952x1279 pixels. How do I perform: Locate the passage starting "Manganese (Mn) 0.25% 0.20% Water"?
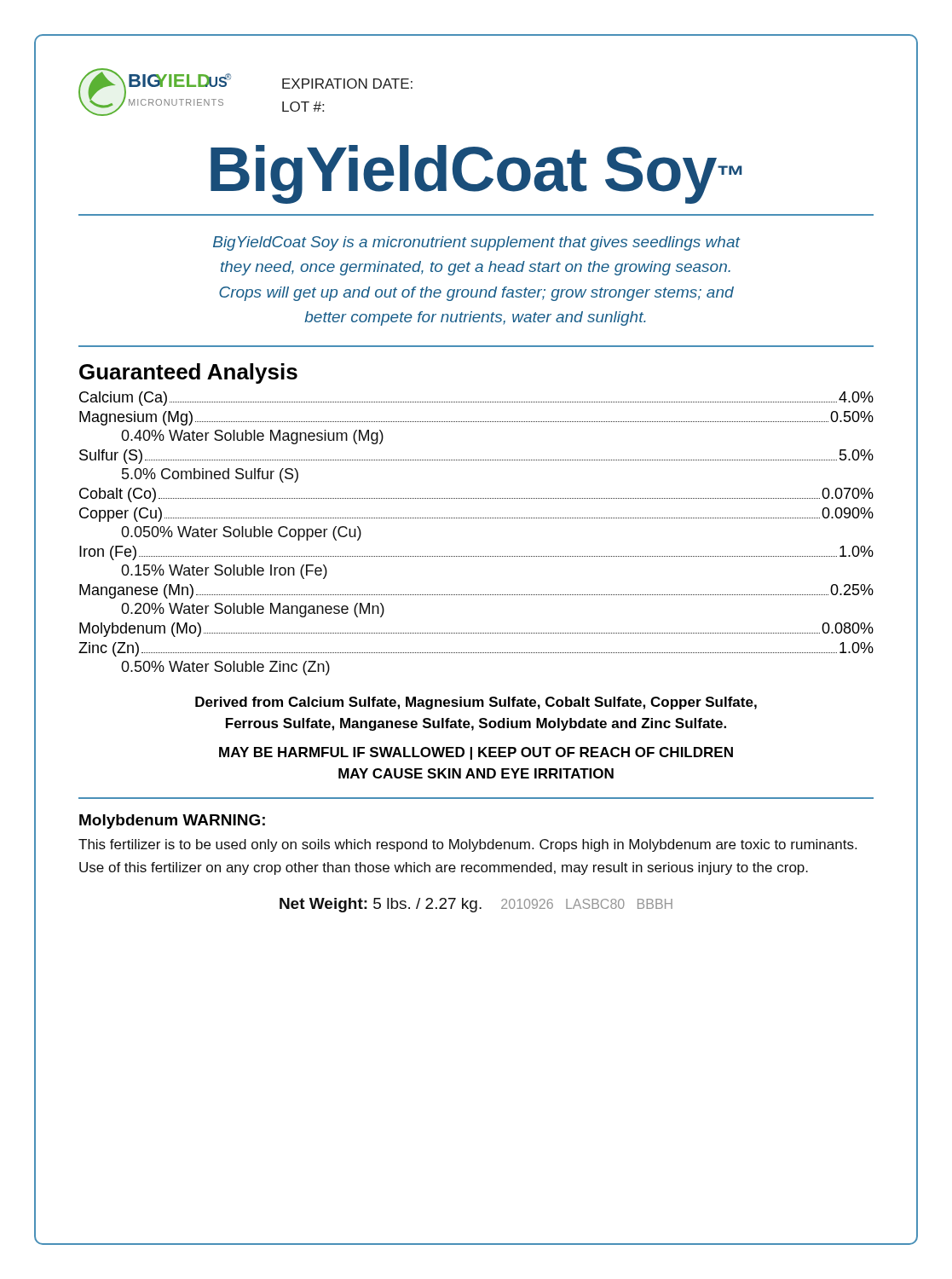[476, 600]
